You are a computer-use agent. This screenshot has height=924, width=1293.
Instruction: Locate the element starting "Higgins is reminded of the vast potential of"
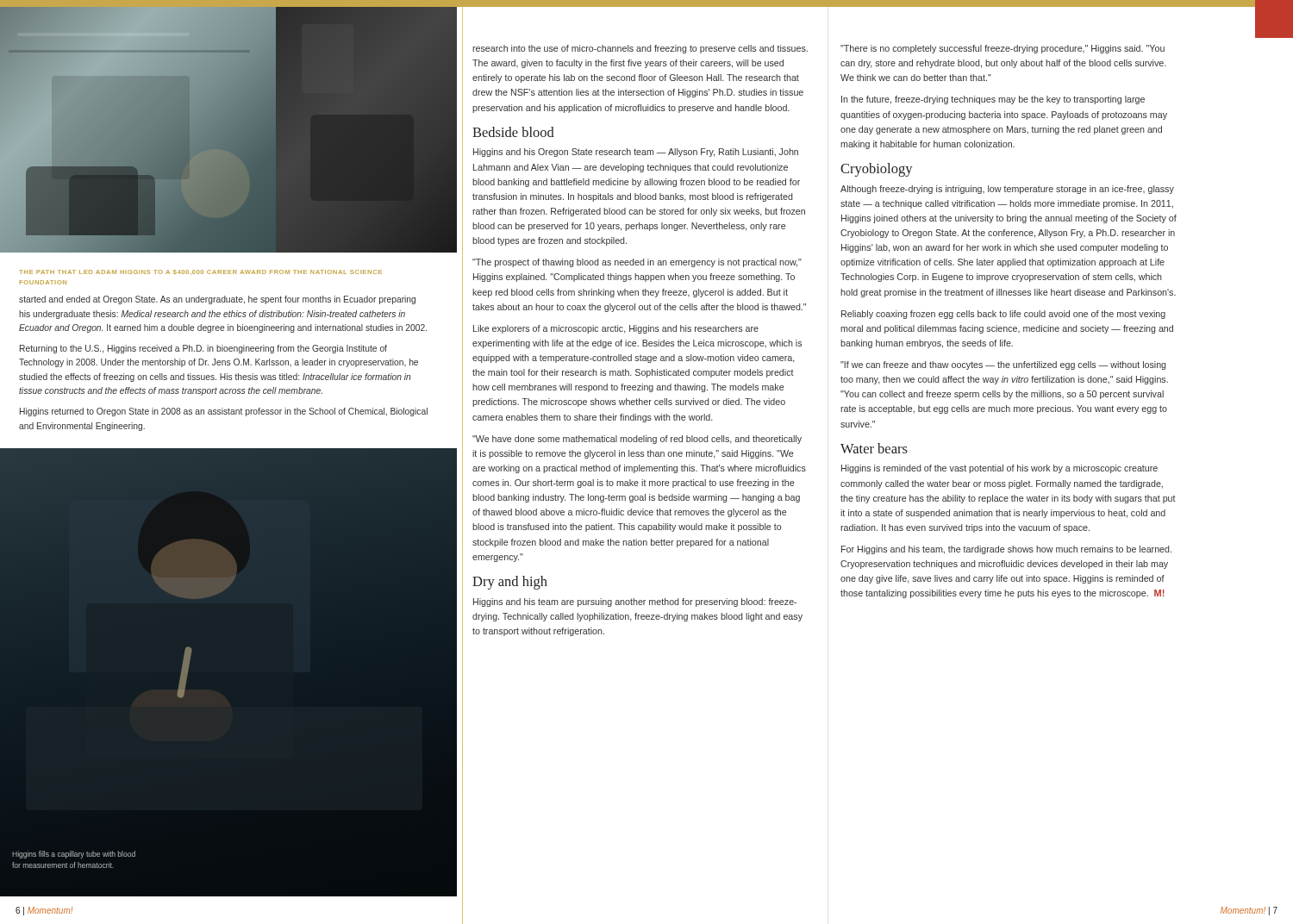[1009, 532]
